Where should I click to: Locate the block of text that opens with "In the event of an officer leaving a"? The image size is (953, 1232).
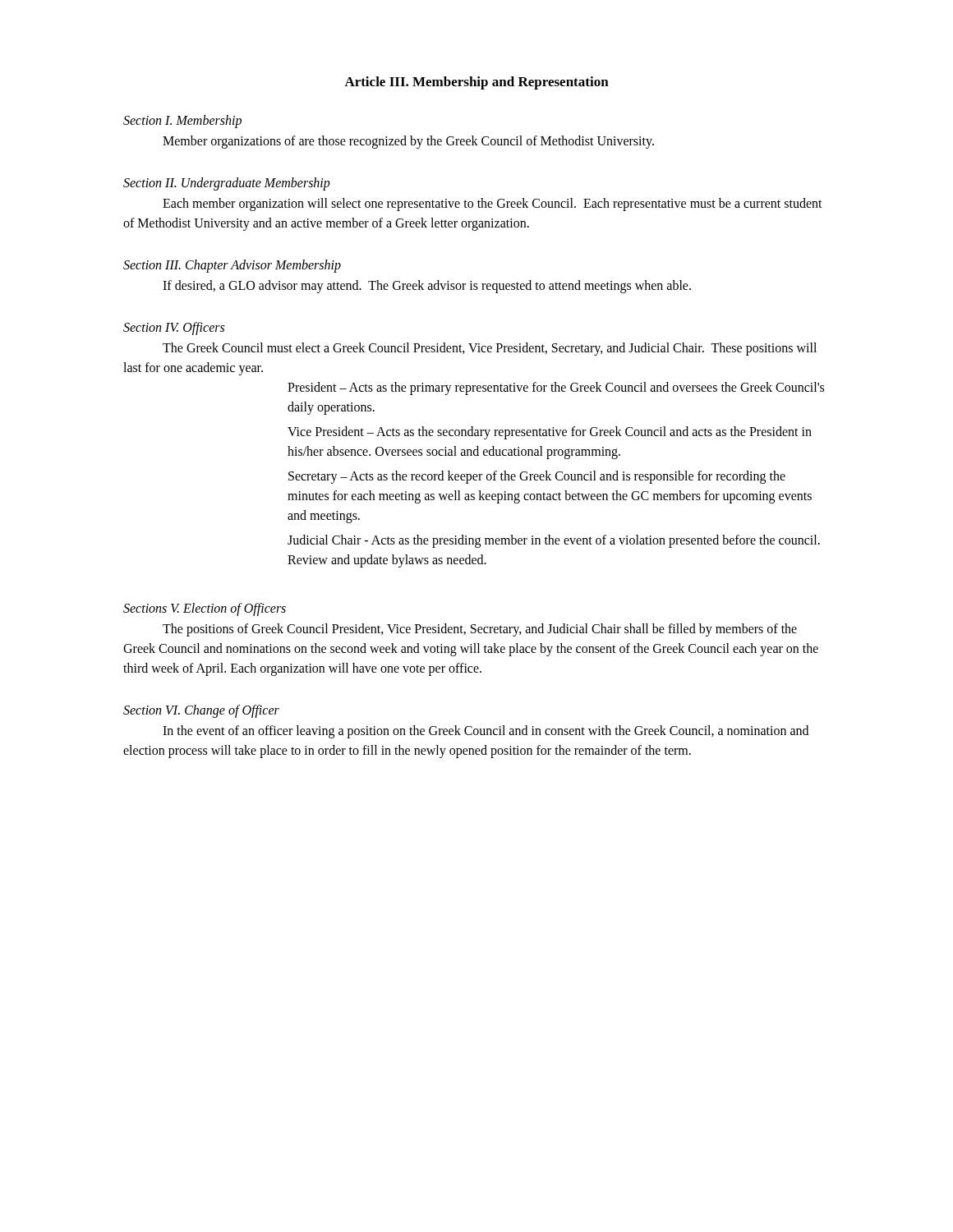[x=466, y=740]
